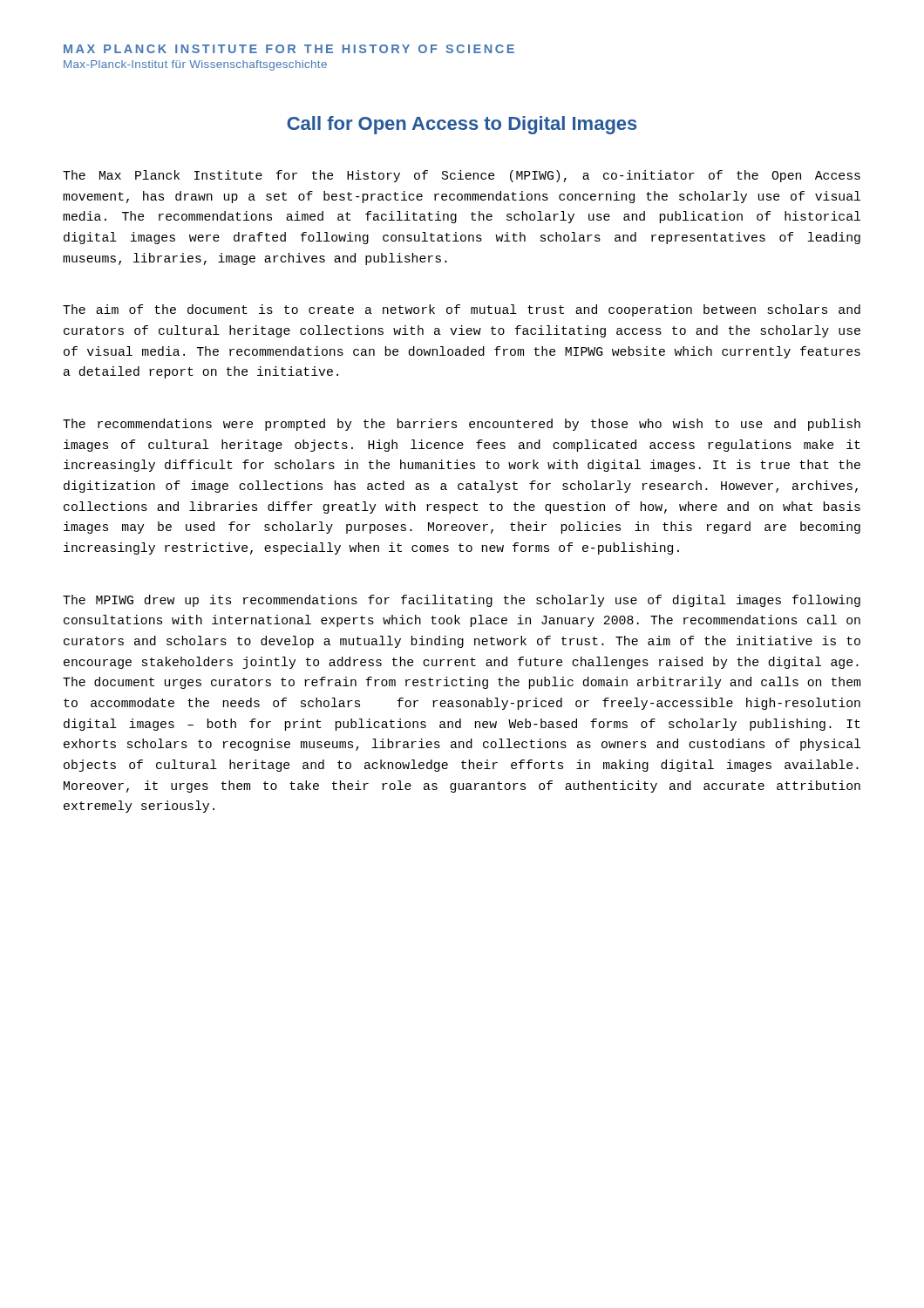Find the text block that says "The MPIWG drew up its recommendations for facilitating"

tap(462, 704)
